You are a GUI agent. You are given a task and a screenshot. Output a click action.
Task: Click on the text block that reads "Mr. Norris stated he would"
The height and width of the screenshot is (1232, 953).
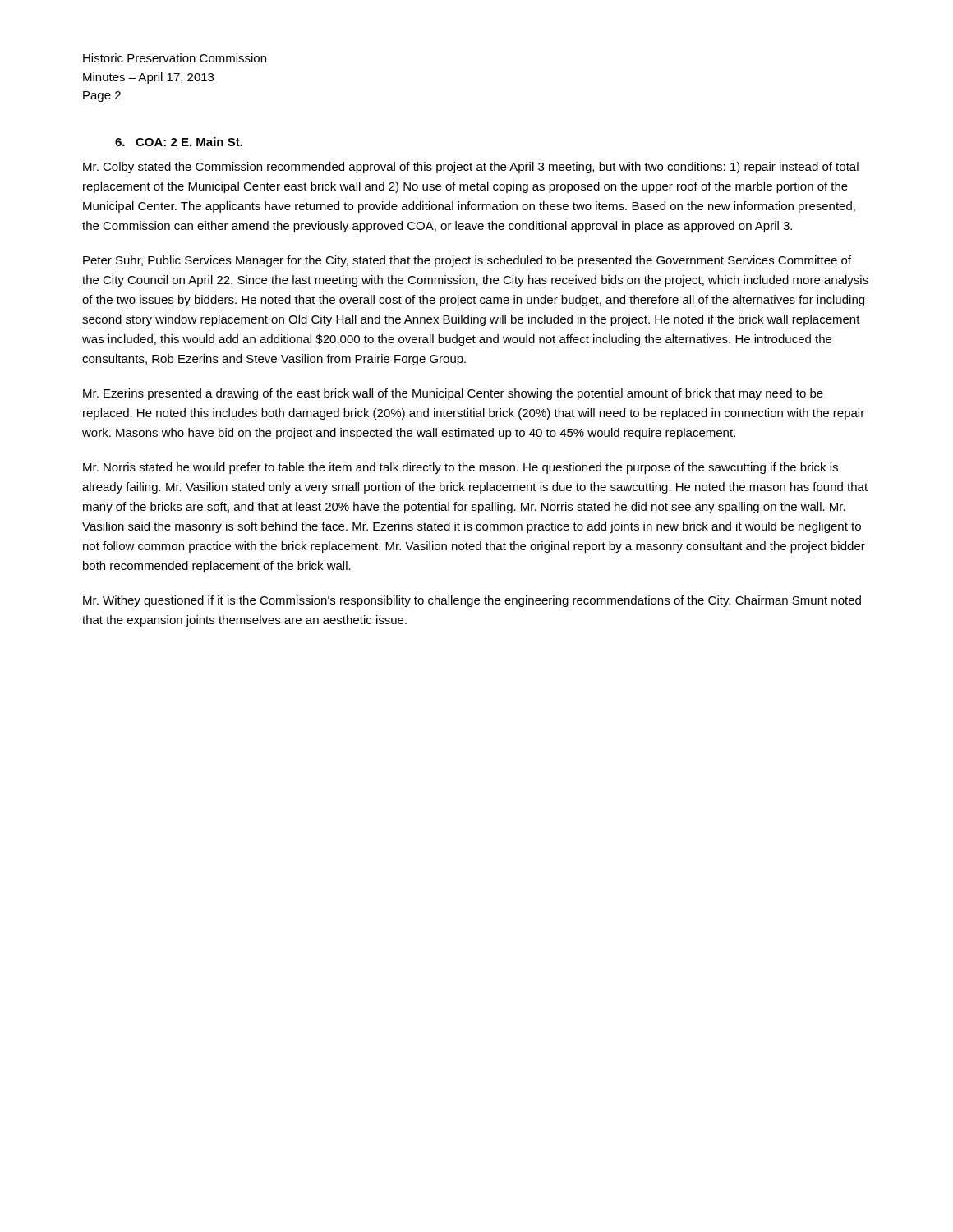tap(475, 516)
